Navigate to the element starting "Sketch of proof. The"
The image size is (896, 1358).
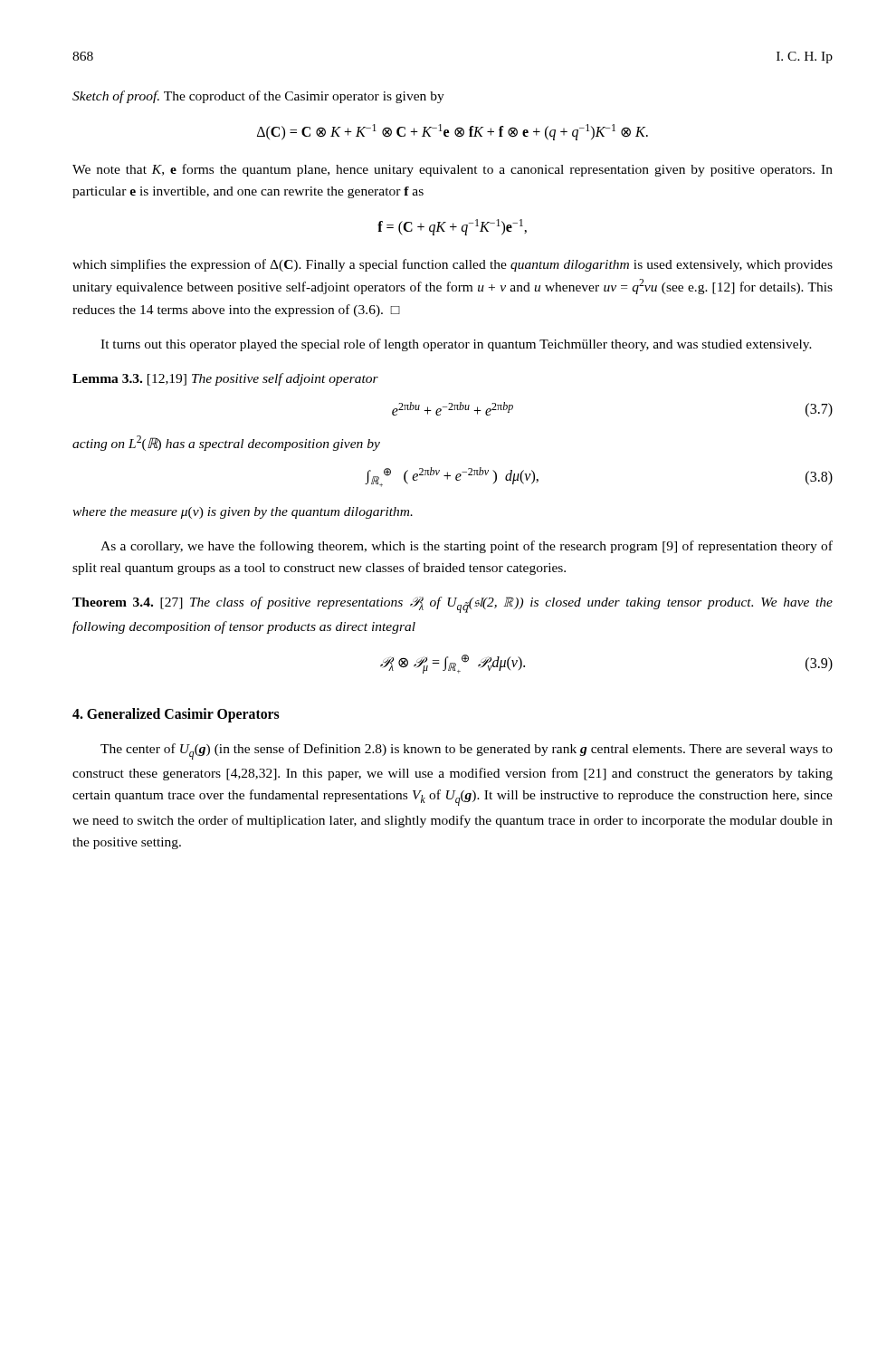click(x=258, y=96)
